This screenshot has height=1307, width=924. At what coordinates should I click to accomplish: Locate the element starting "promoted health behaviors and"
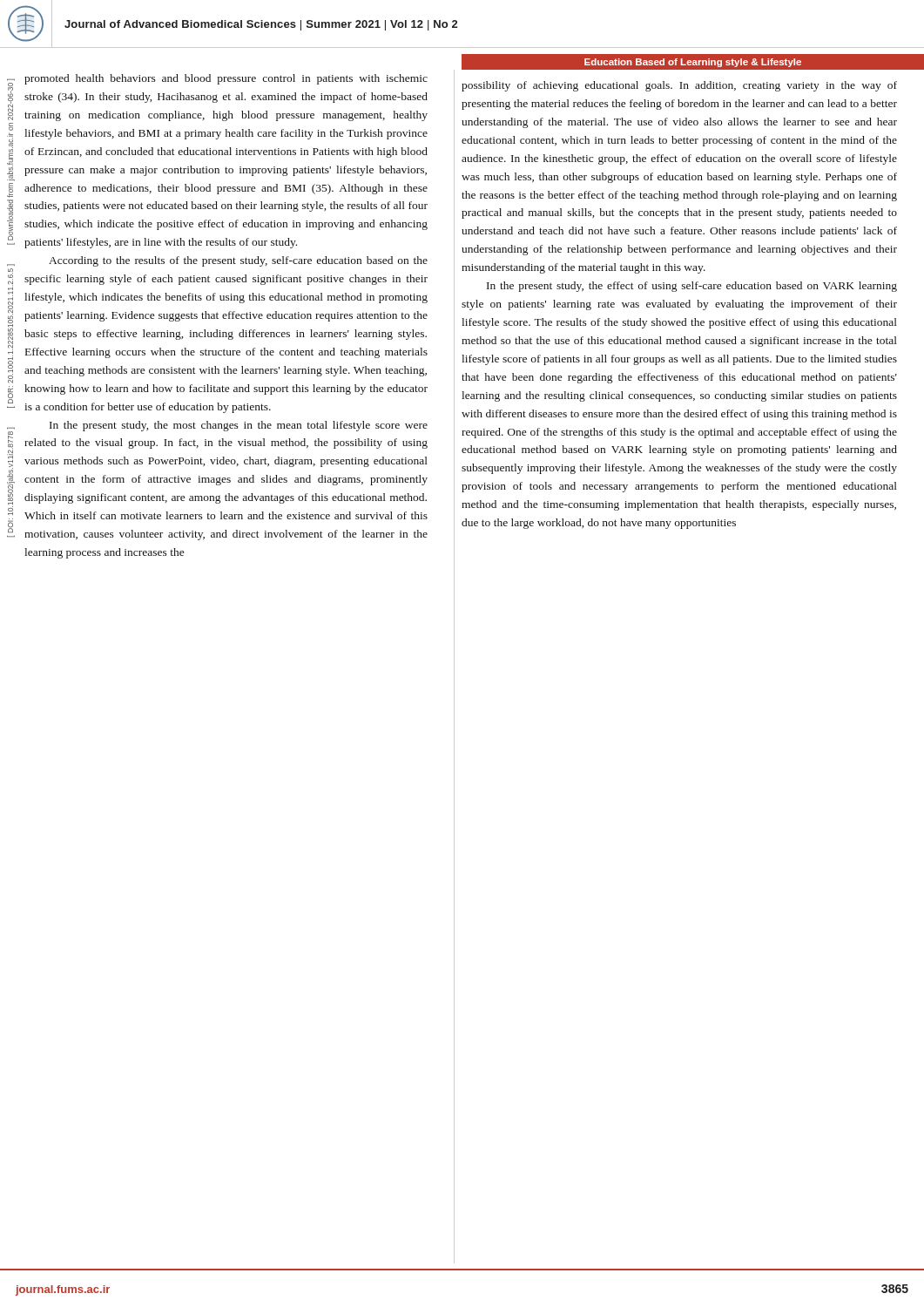pyautogui.click(x=226, y=161)
